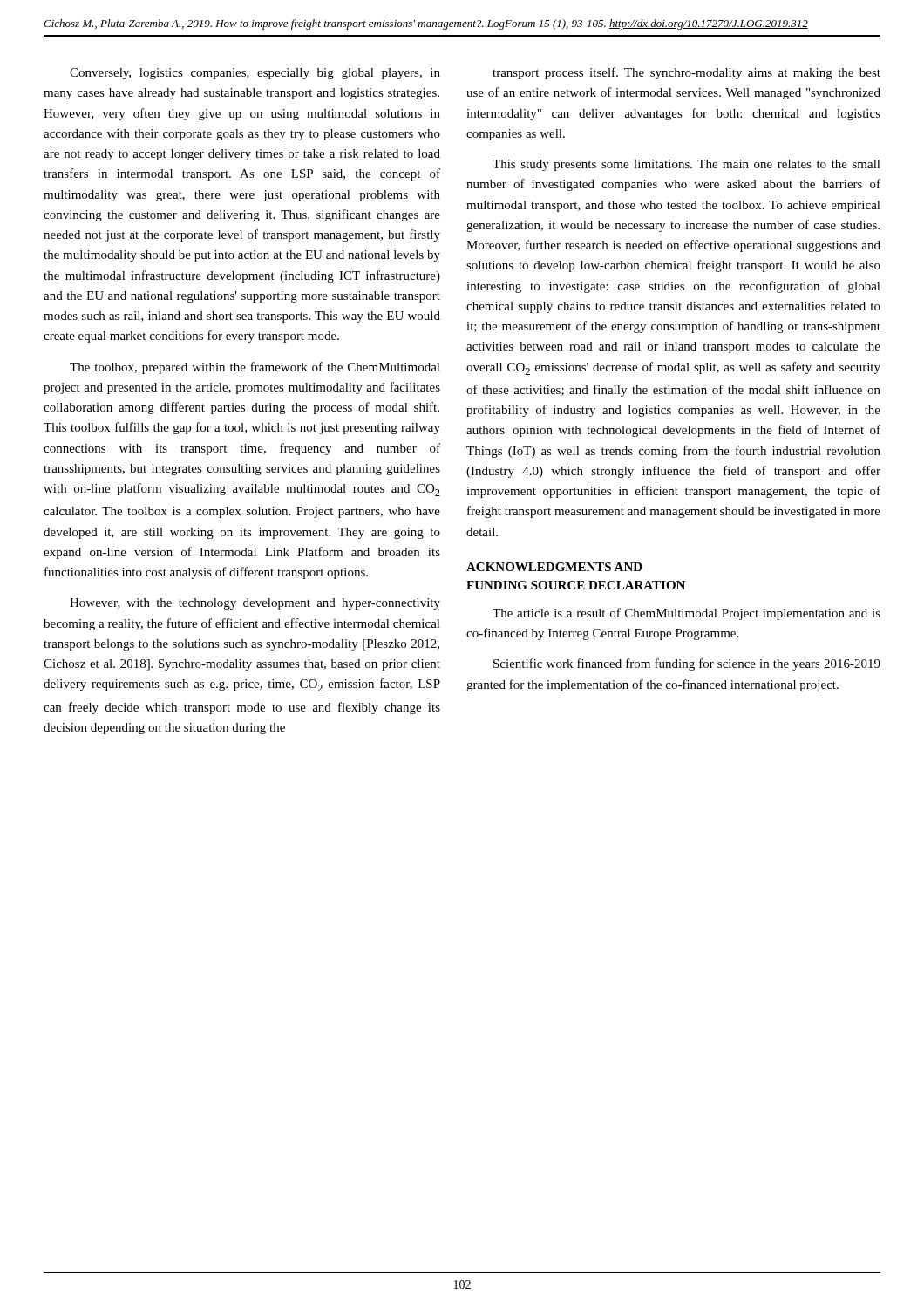Find the section header that says "ACKNOWLEDGMENTS ANDFUNDING SOURCE"
This screenshot has height=1308, width=924.
[576, 576]
